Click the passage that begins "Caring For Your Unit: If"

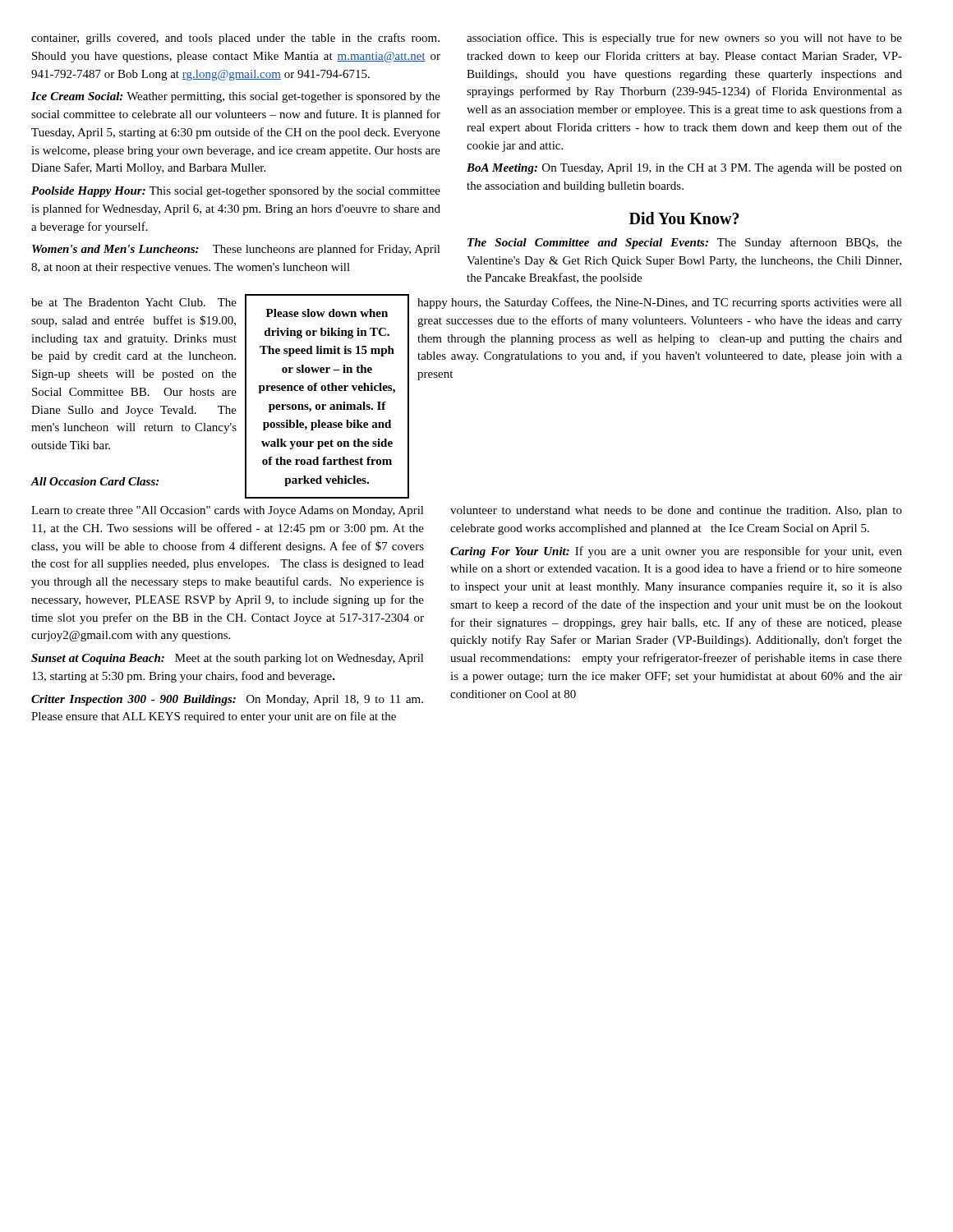(676, 622)
